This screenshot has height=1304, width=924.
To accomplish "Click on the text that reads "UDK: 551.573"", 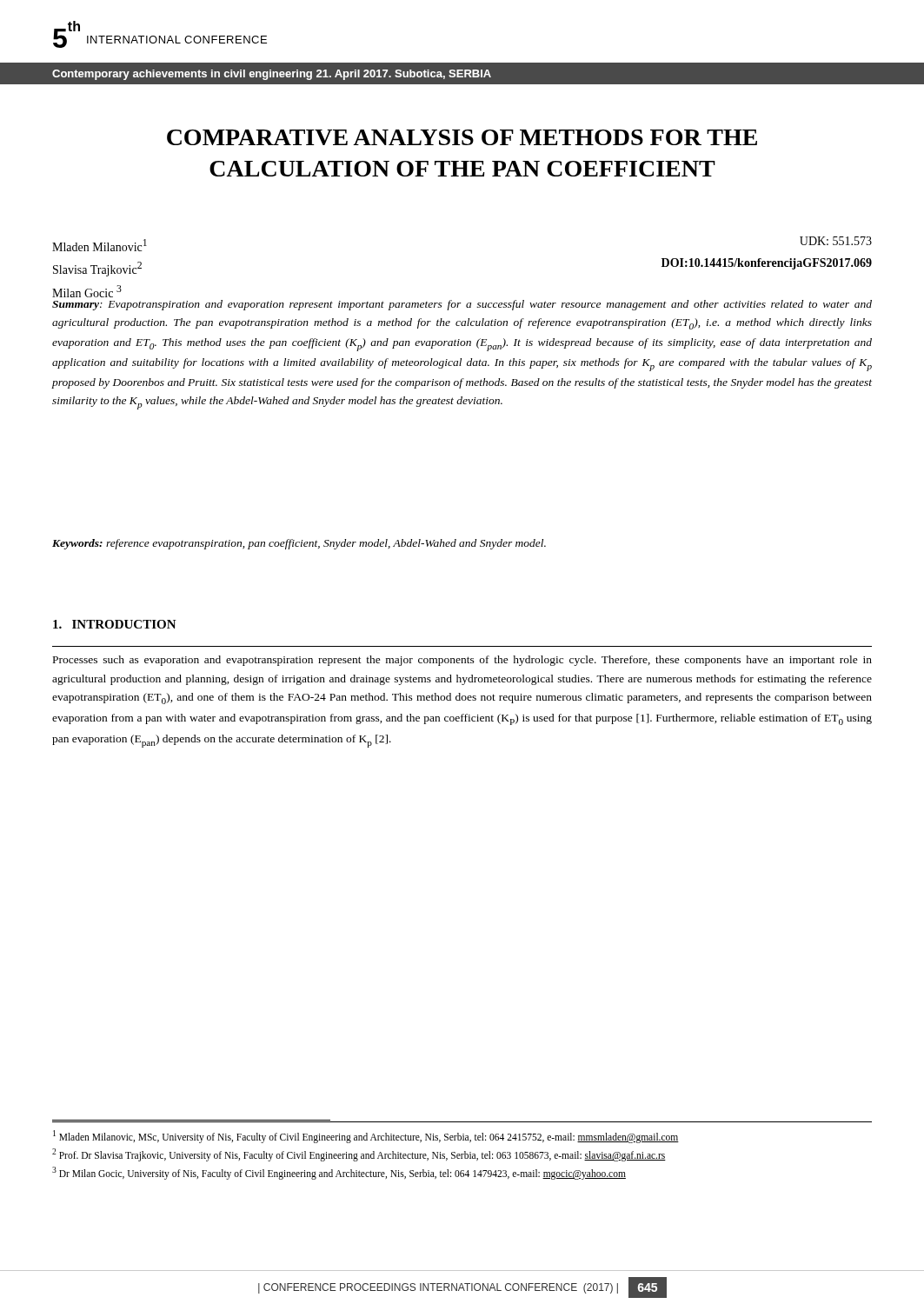I will [836, 241].
